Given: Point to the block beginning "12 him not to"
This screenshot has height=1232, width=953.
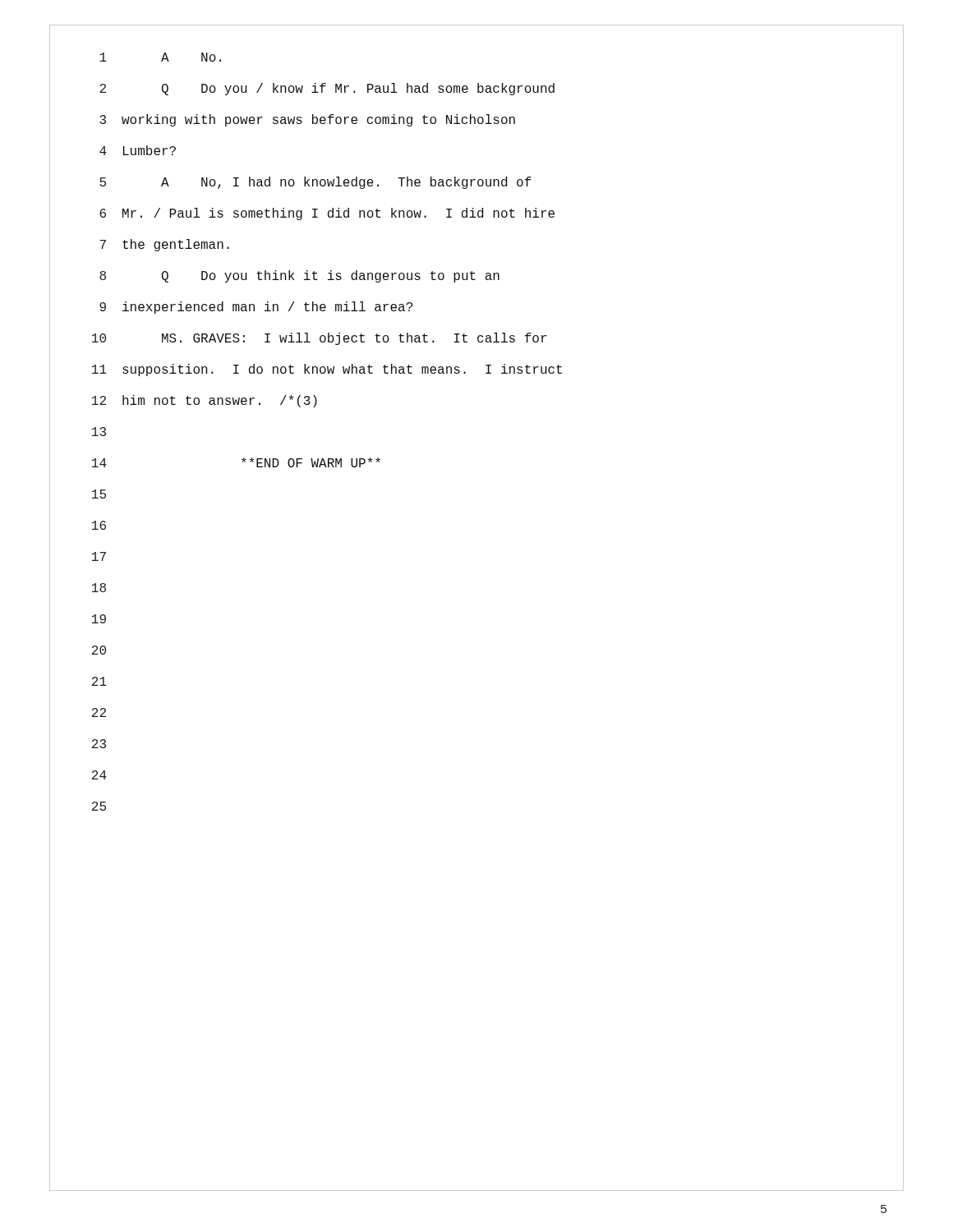Looking at the screenshot, I should tap(172, 400).
